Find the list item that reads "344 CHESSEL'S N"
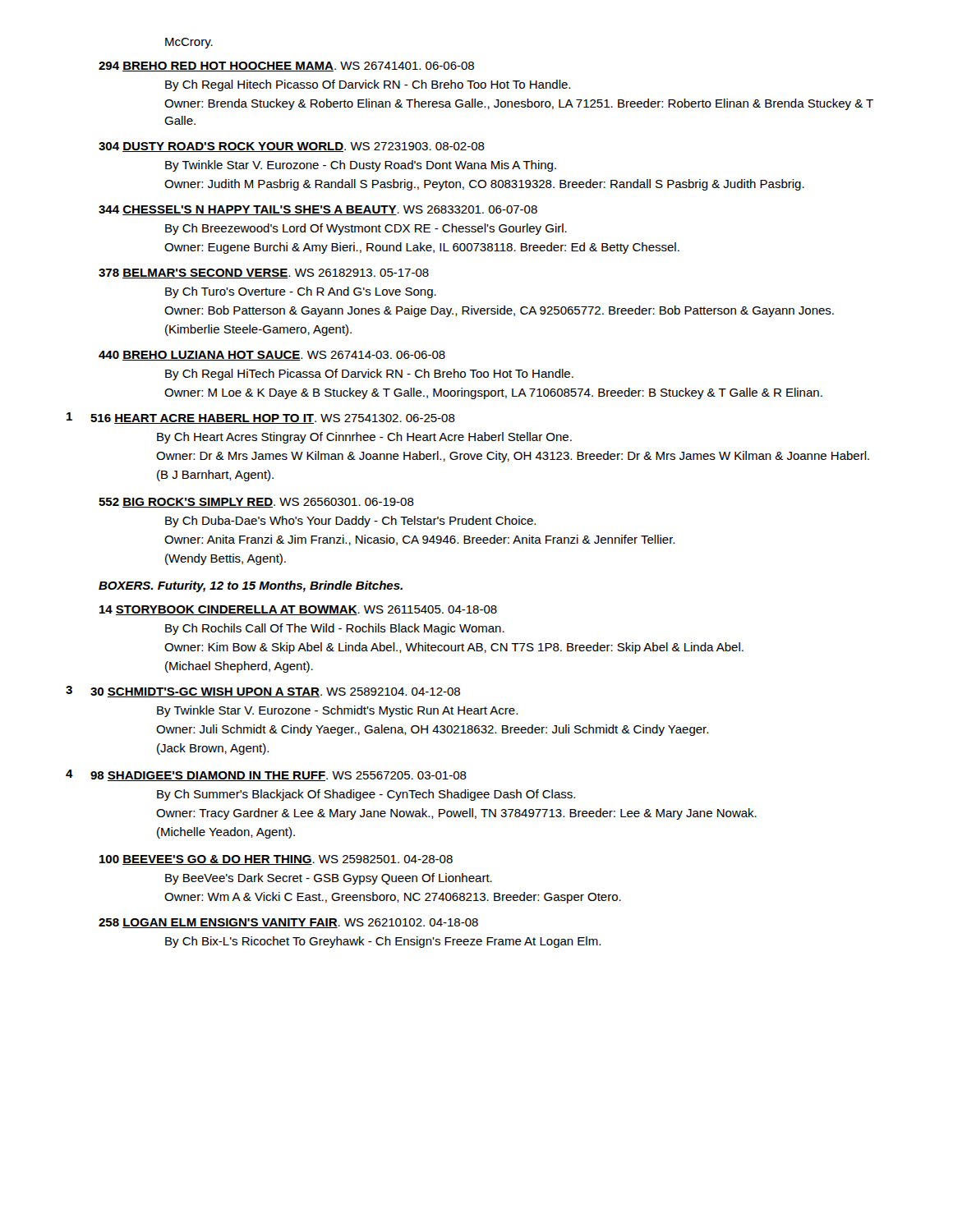 (x=493, y=228)
